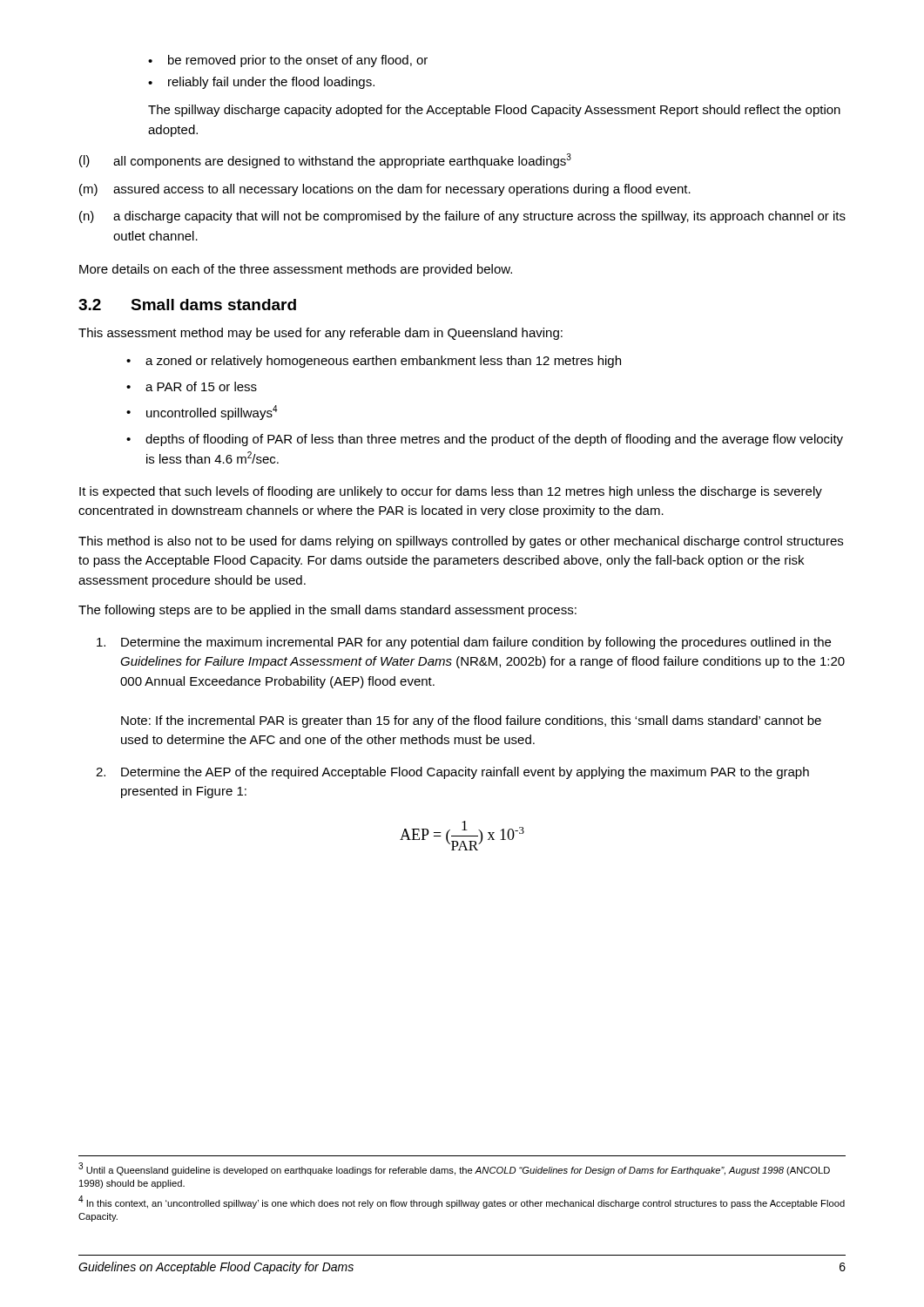Locate the block of text that opens with "(l) all components are designed to withstand"
The image size is (924, 1307).
tap(325, 161)
